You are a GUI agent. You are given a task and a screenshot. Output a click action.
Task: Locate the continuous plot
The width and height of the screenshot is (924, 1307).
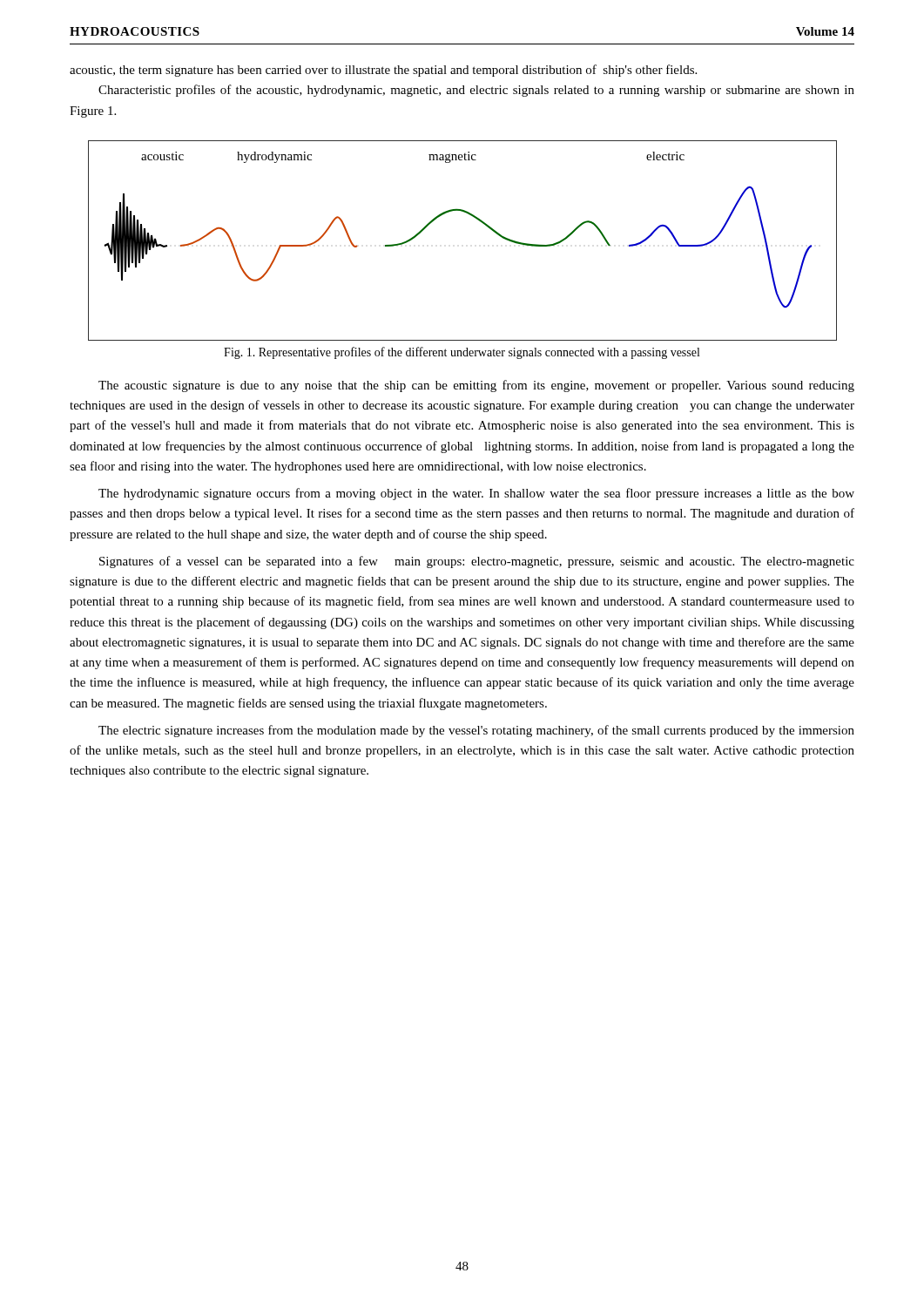(462, 240)
